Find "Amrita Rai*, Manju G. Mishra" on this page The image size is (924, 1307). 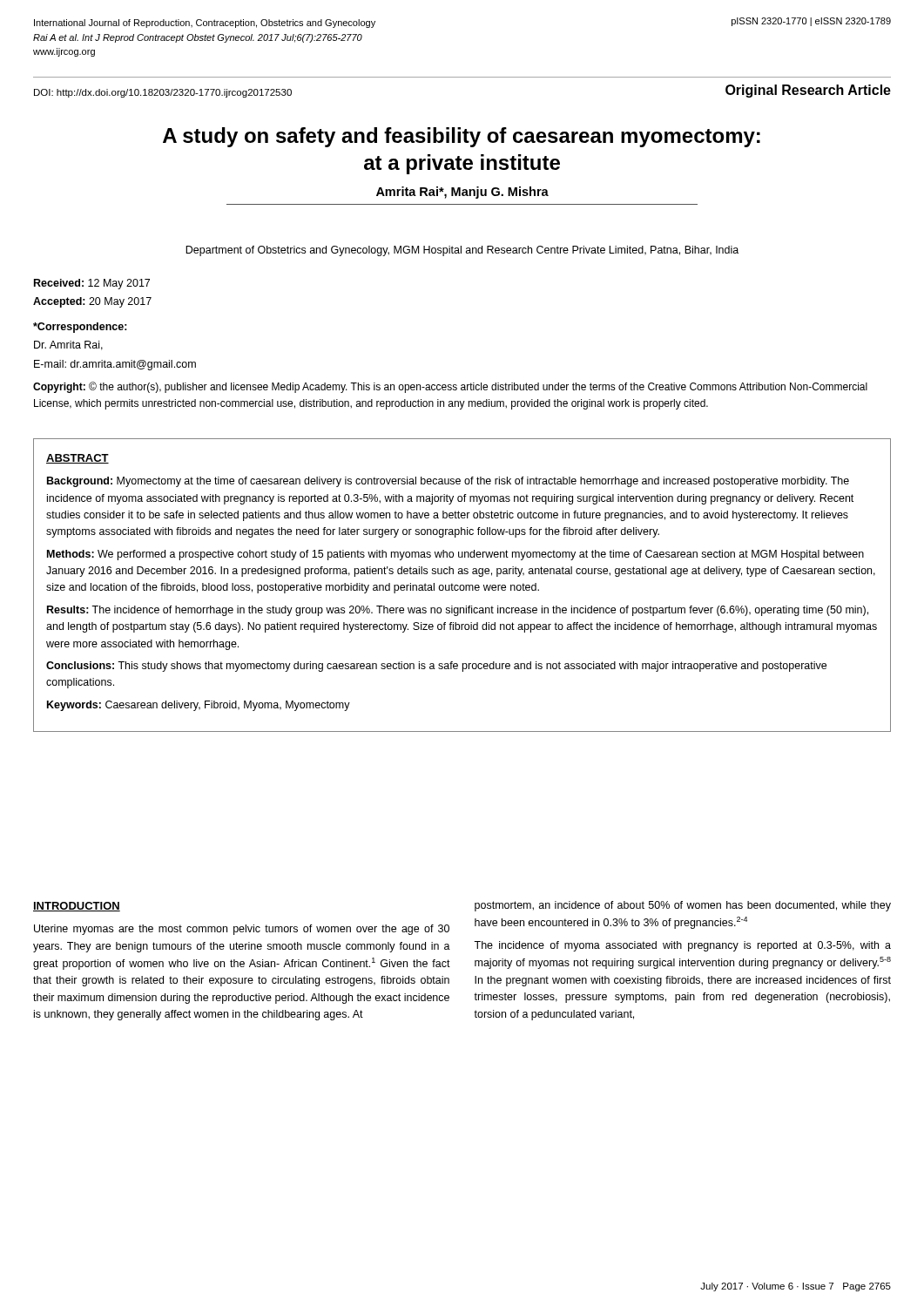click(462, 192)
